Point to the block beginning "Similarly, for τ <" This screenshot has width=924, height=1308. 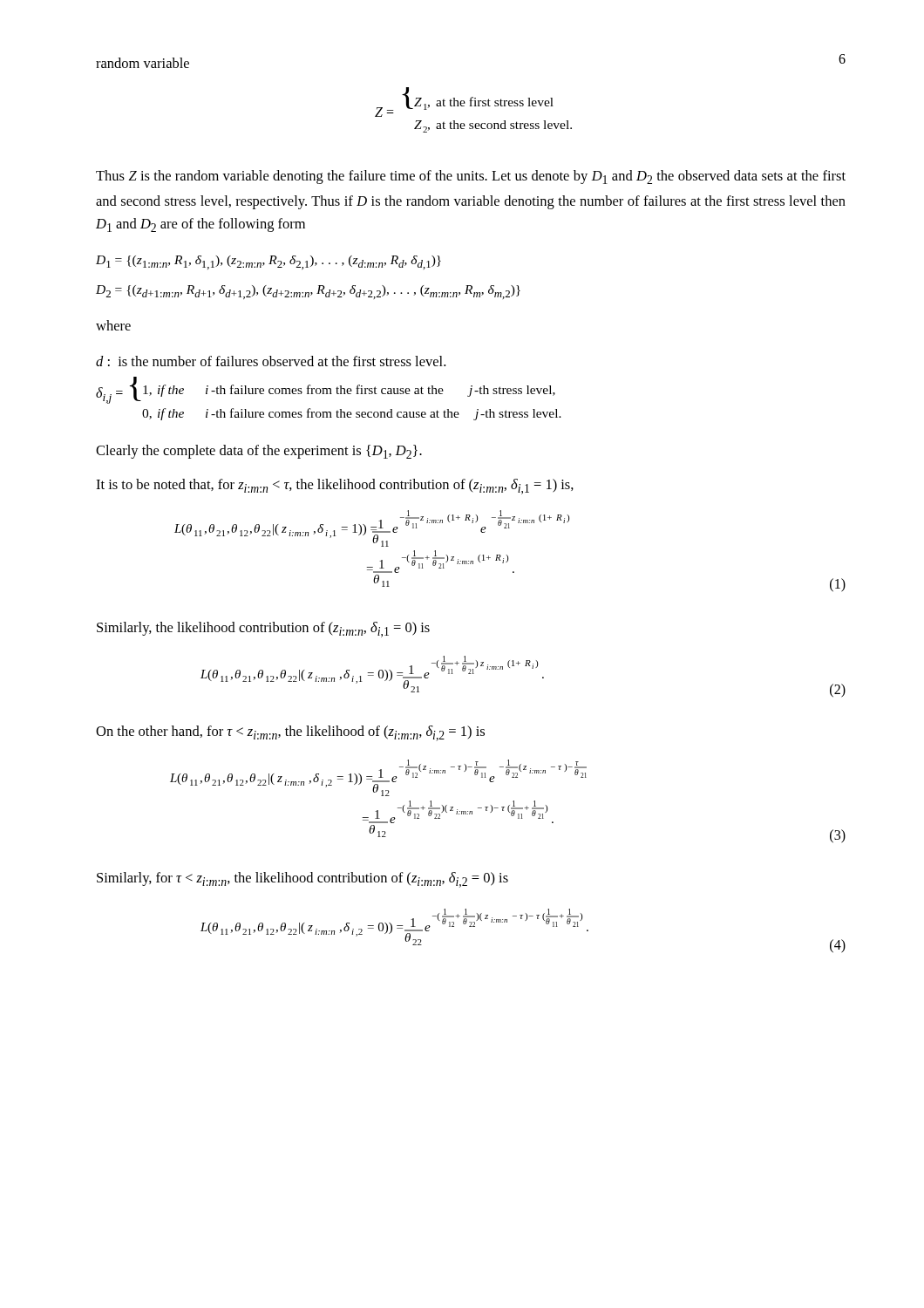coord(302,879)
